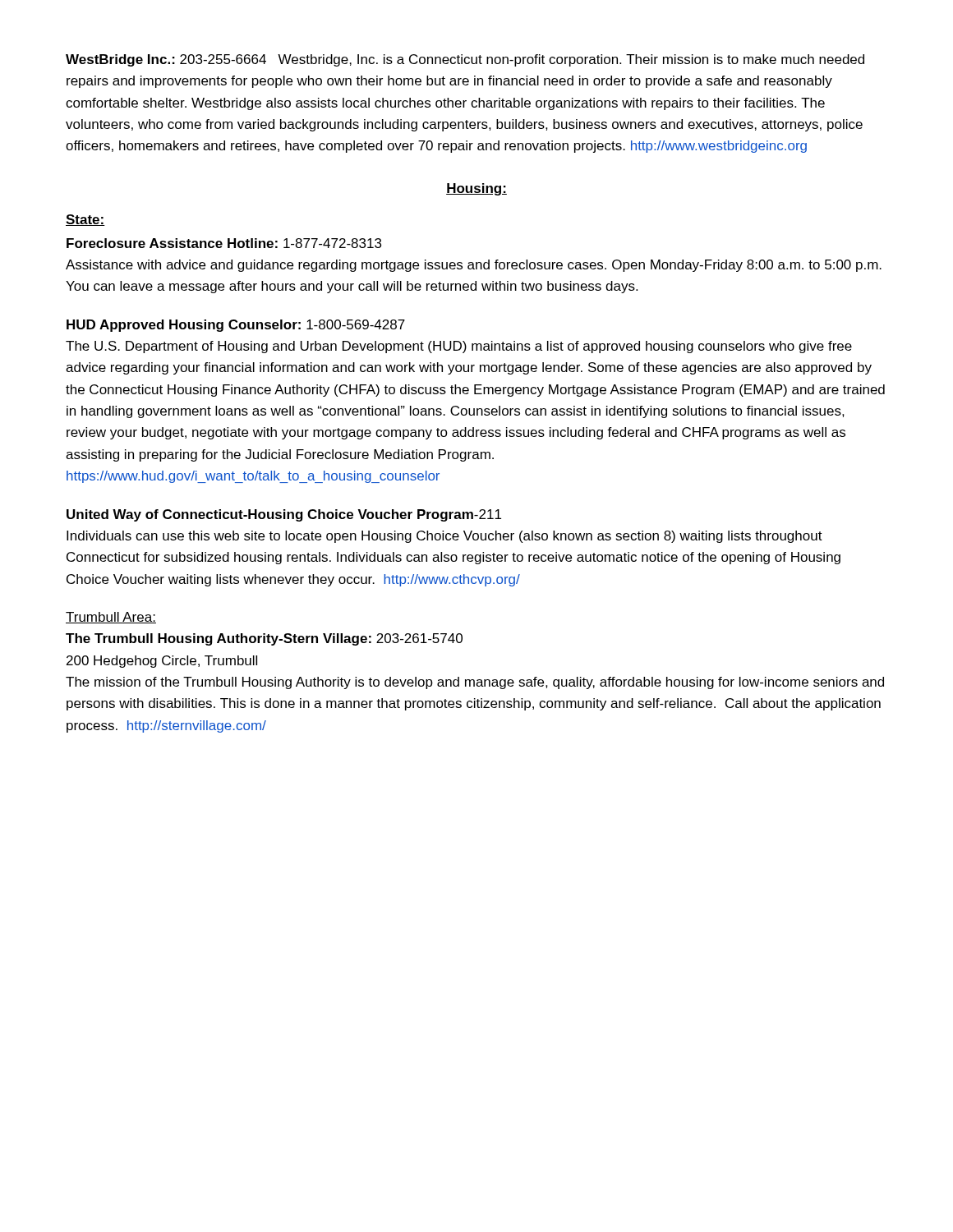Image resolution: width=953 pixels, height=1232 pixels.
Task: Select the text block that reads "United Way of Connecticut-Housing Choice Voucher Program-211"
Action: point(454,547)
